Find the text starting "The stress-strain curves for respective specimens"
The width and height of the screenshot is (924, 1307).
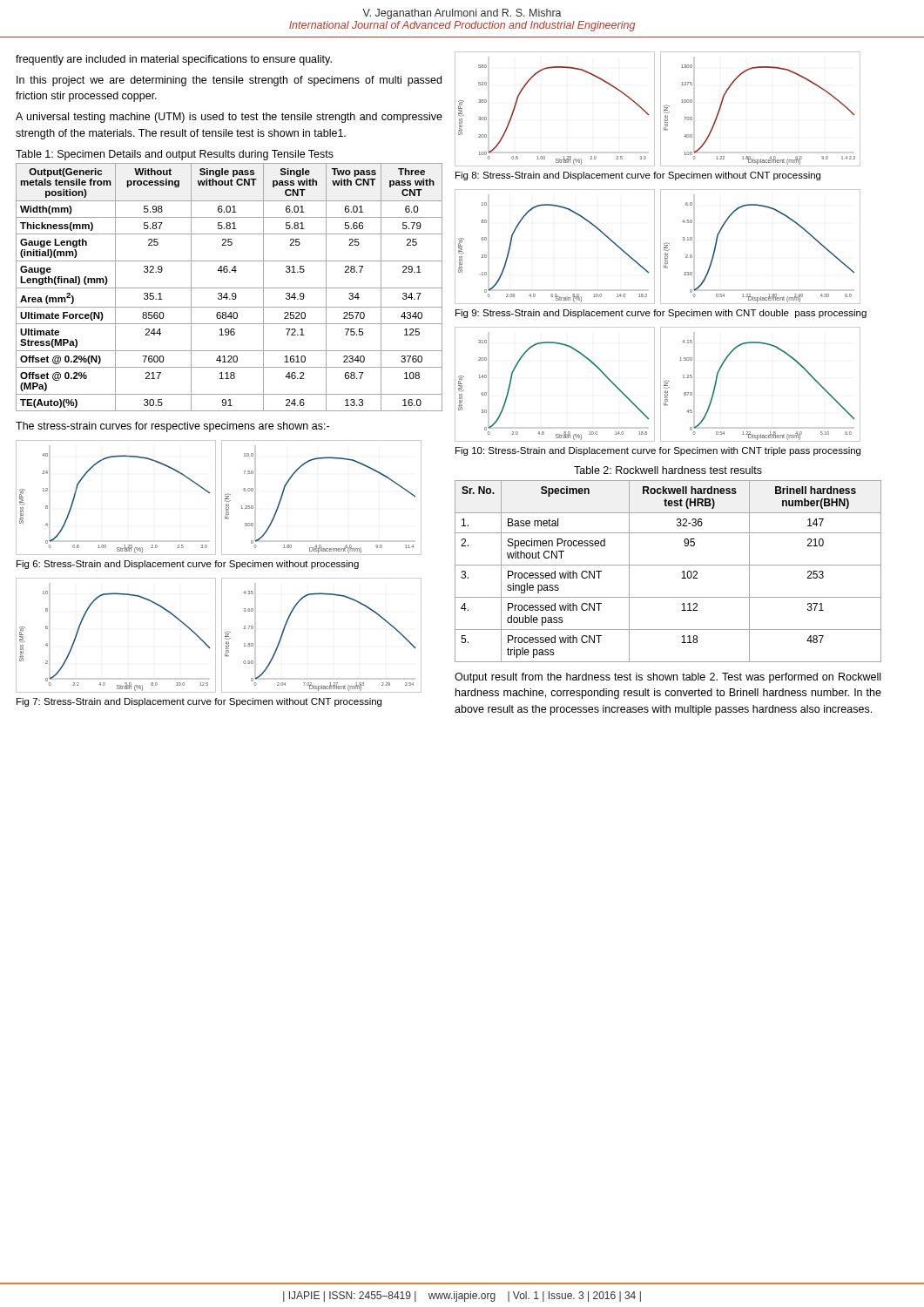pyautogui.click(x=173, y=426)
